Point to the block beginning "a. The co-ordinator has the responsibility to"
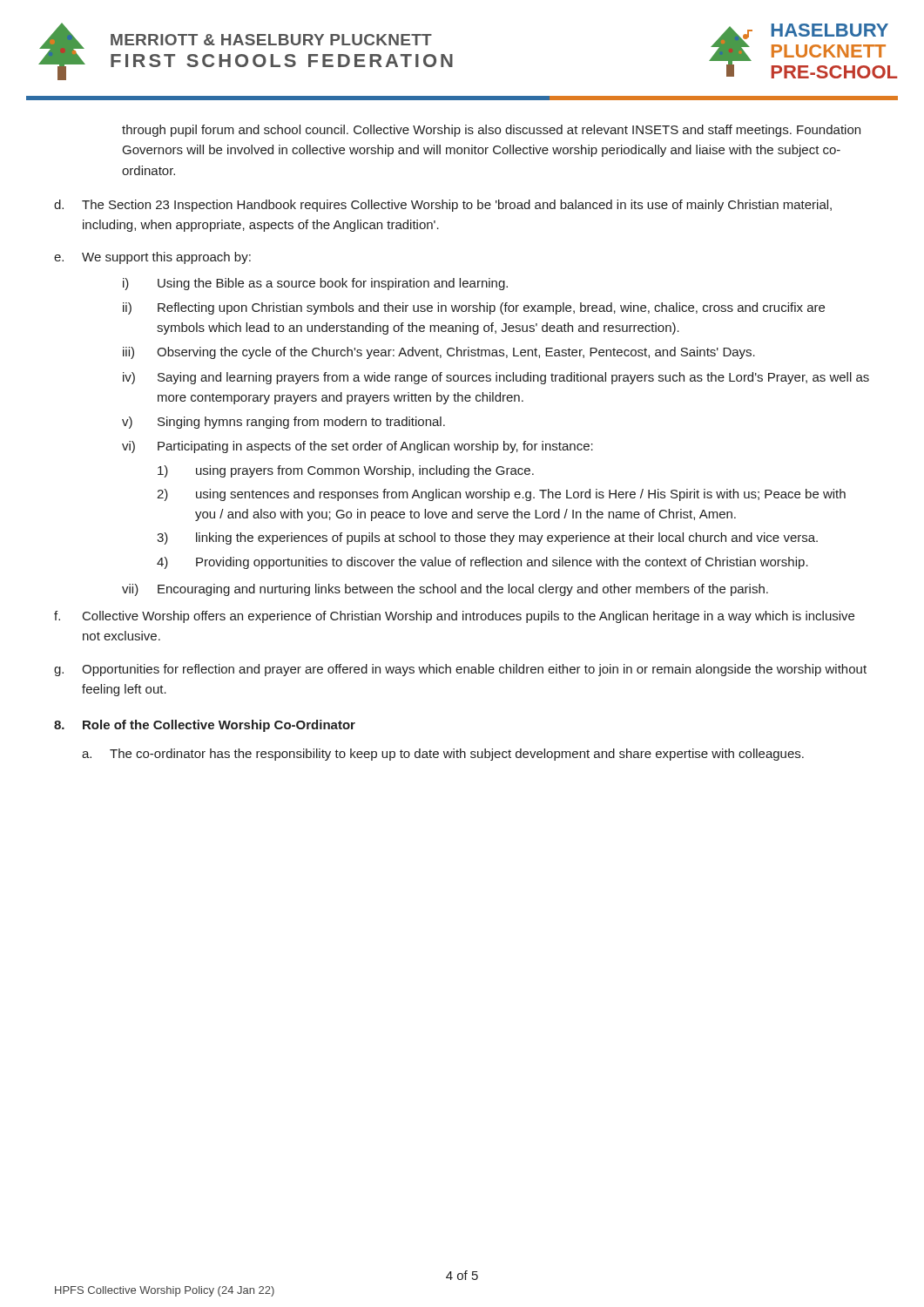Screen dimensions: 1307x924 click(x=443, y=754)
